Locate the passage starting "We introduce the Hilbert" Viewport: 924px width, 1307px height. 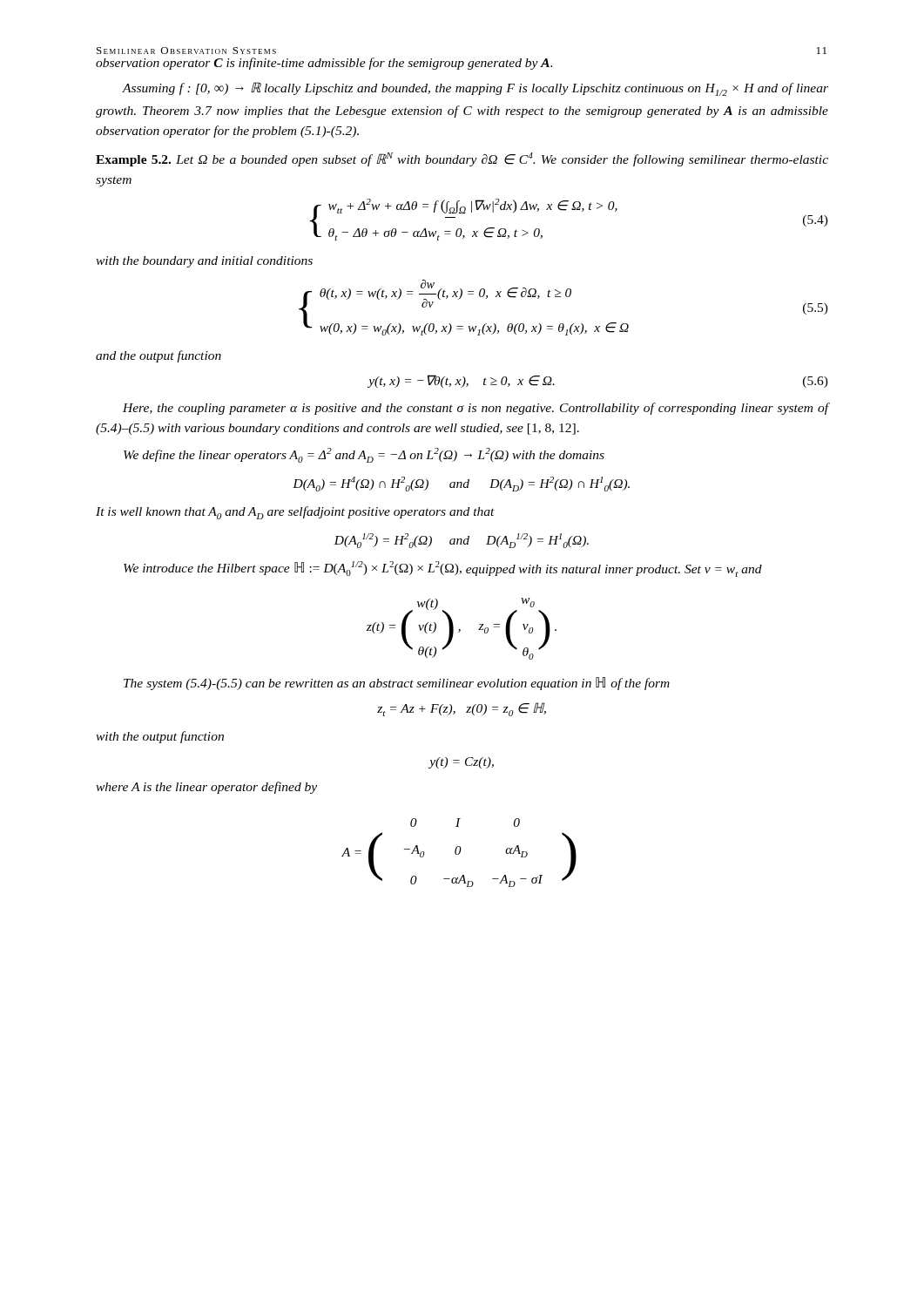(x=462, y=569)
